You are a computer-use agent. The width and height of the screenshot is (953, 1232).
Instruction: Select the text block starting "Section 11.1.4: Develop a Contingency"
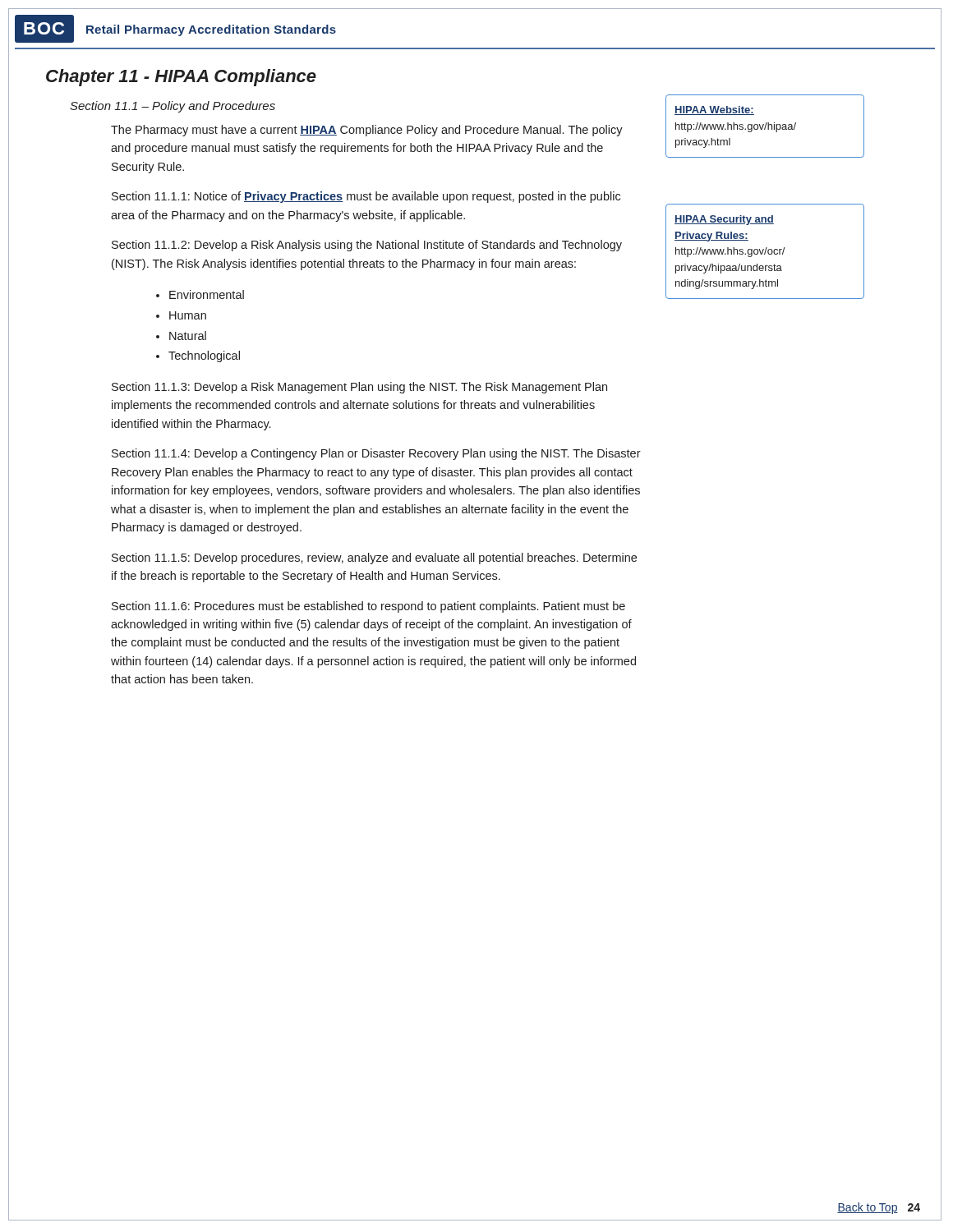[376, 490]
